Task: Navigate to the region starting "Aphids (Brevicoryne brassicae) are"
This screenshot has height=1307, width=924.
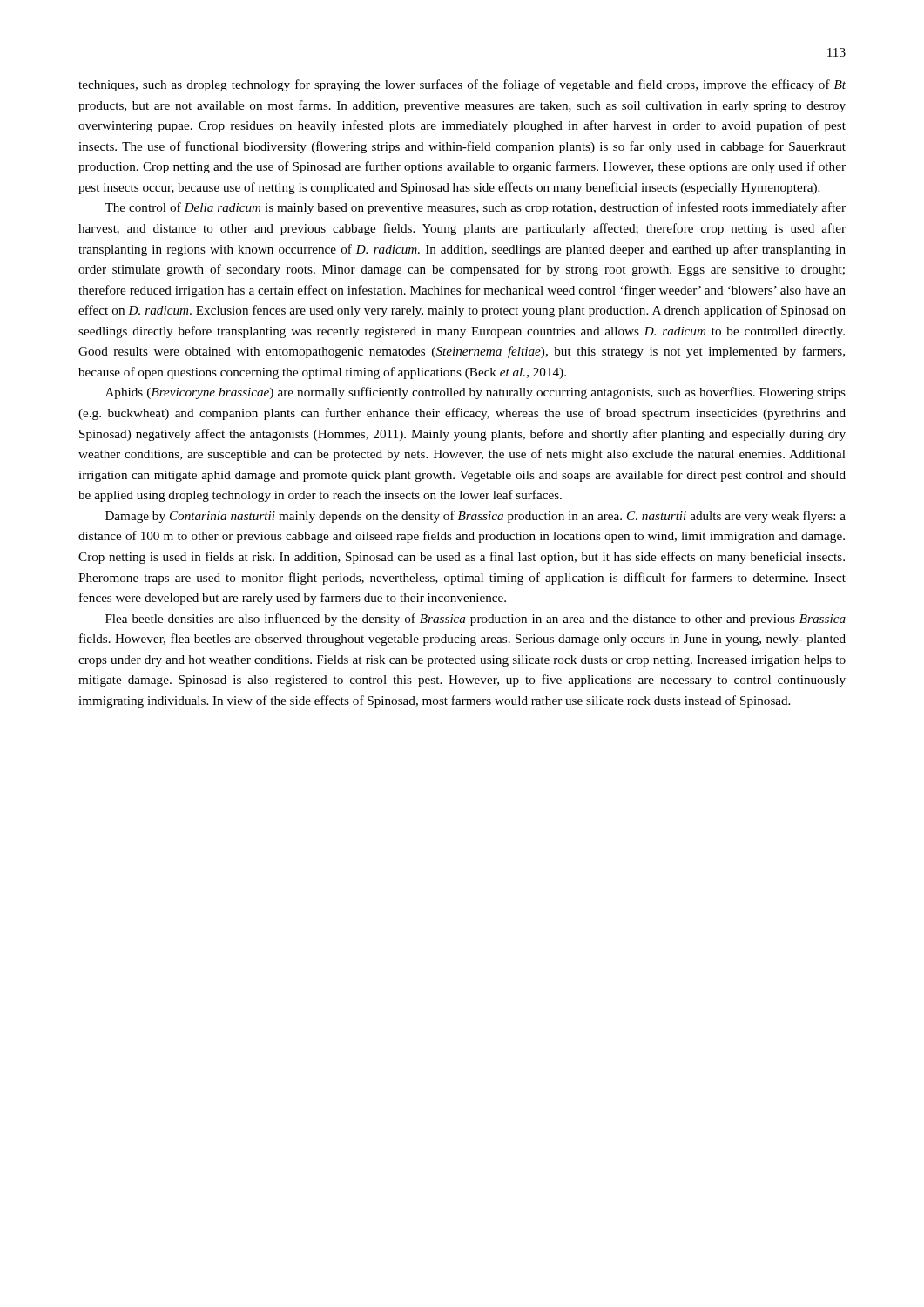Action: (462, 444)
